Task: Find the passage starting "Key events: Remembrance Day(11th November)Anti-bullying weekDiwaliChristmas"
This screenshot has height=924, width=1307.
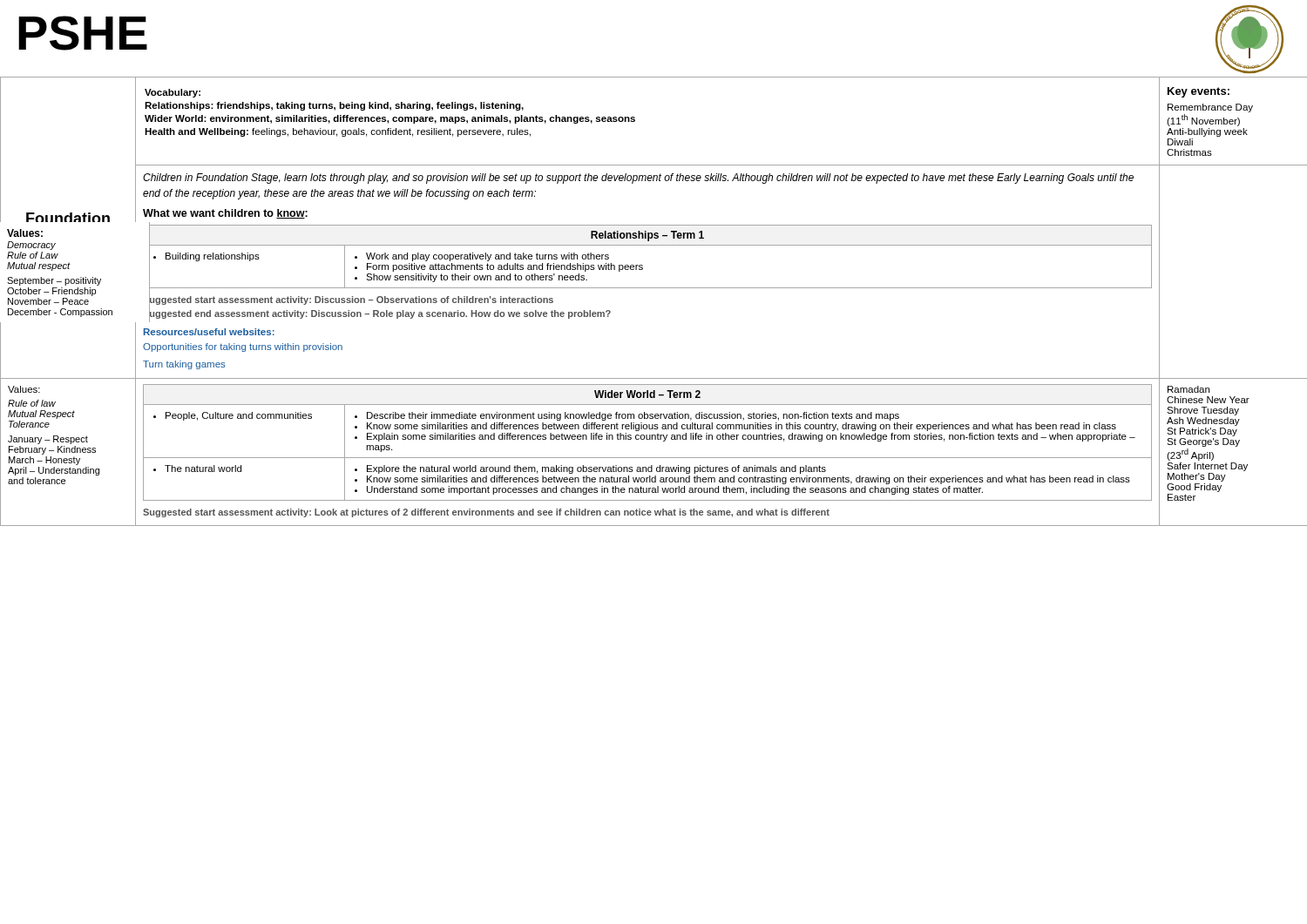Action: (x=1233, y=121)
